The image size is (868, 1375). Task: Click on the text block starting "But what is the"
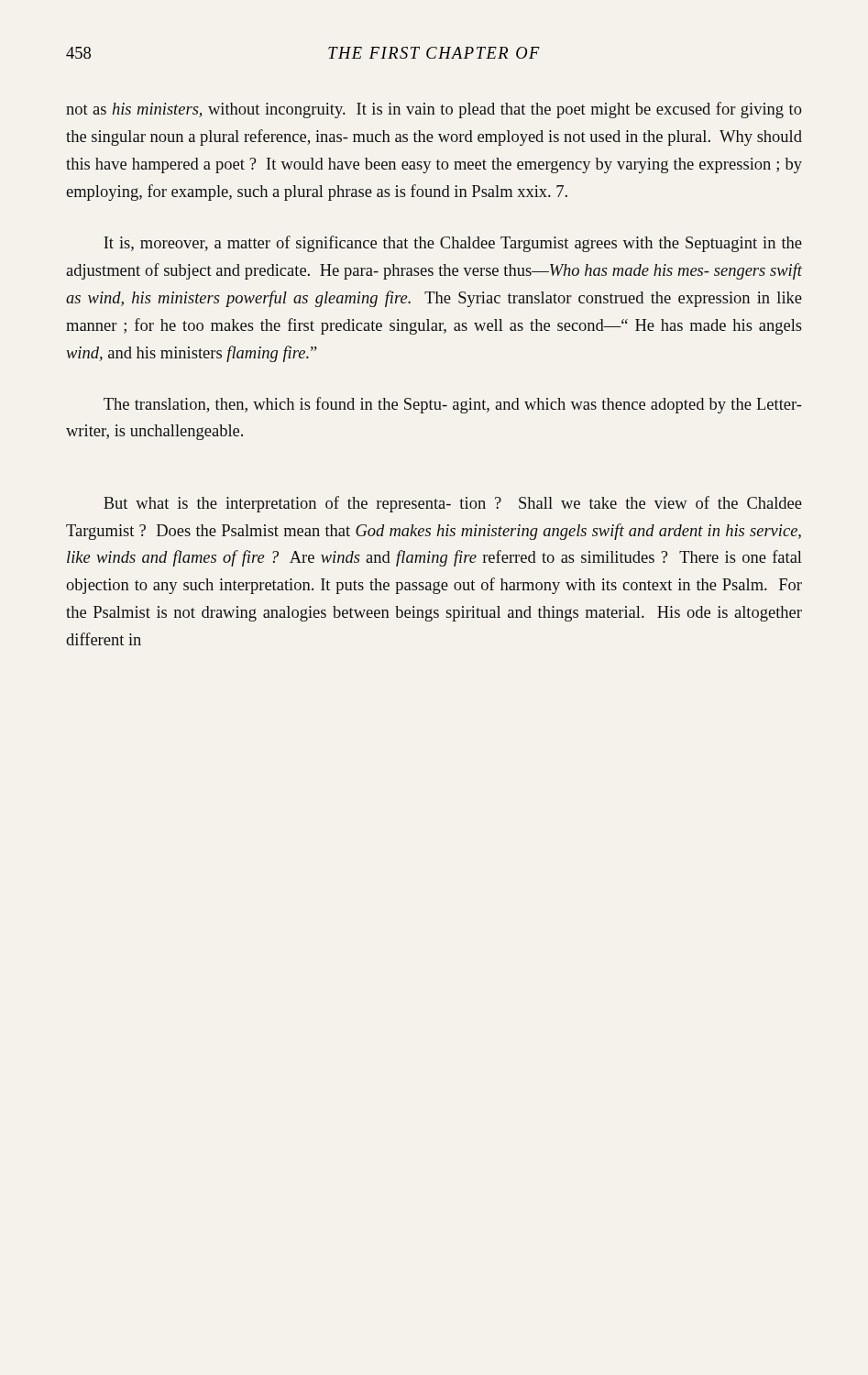coord(434,572)
